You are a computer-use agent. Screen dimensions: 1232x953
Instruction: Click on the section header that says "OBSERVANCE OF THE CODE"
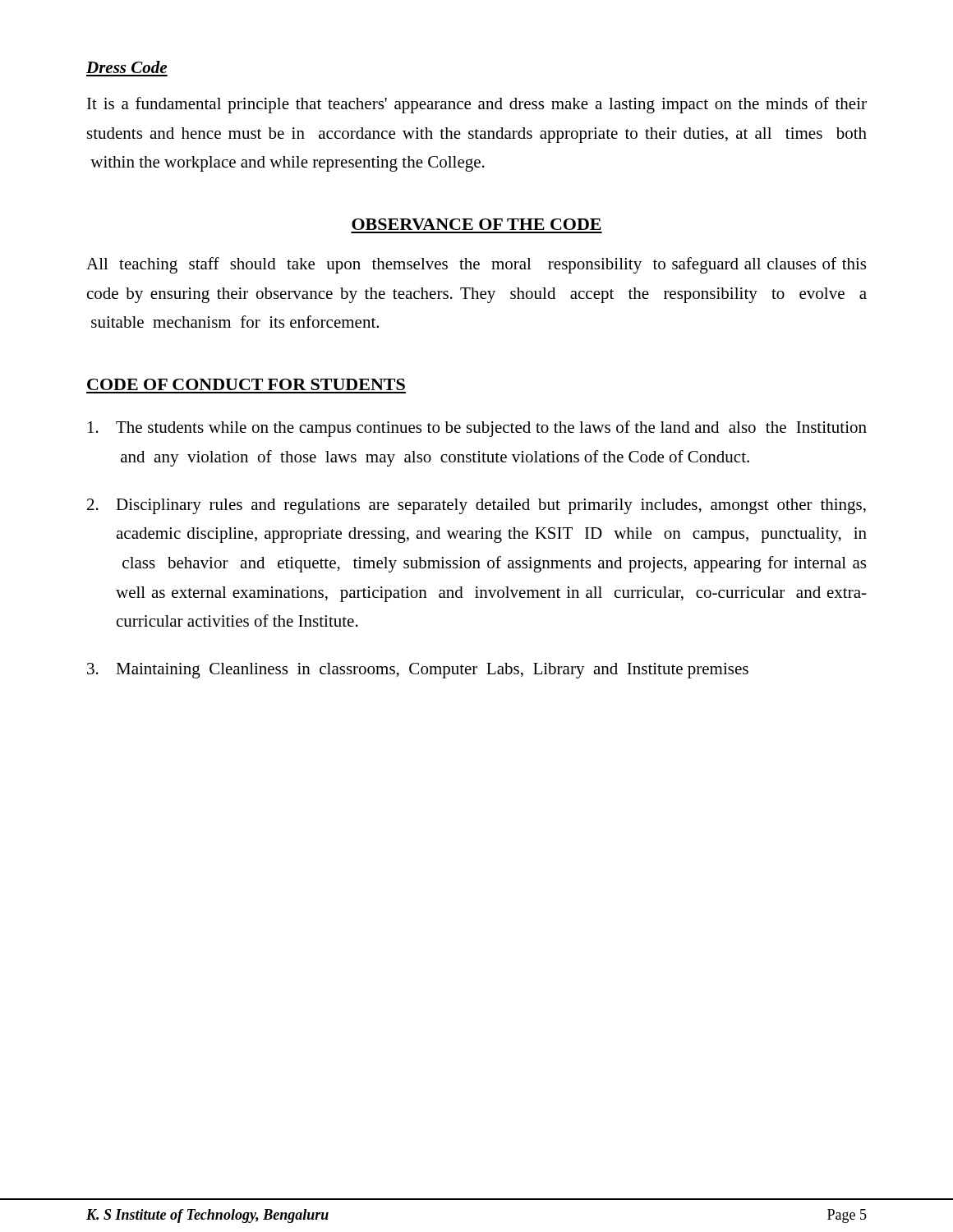[x=476, y=224]
